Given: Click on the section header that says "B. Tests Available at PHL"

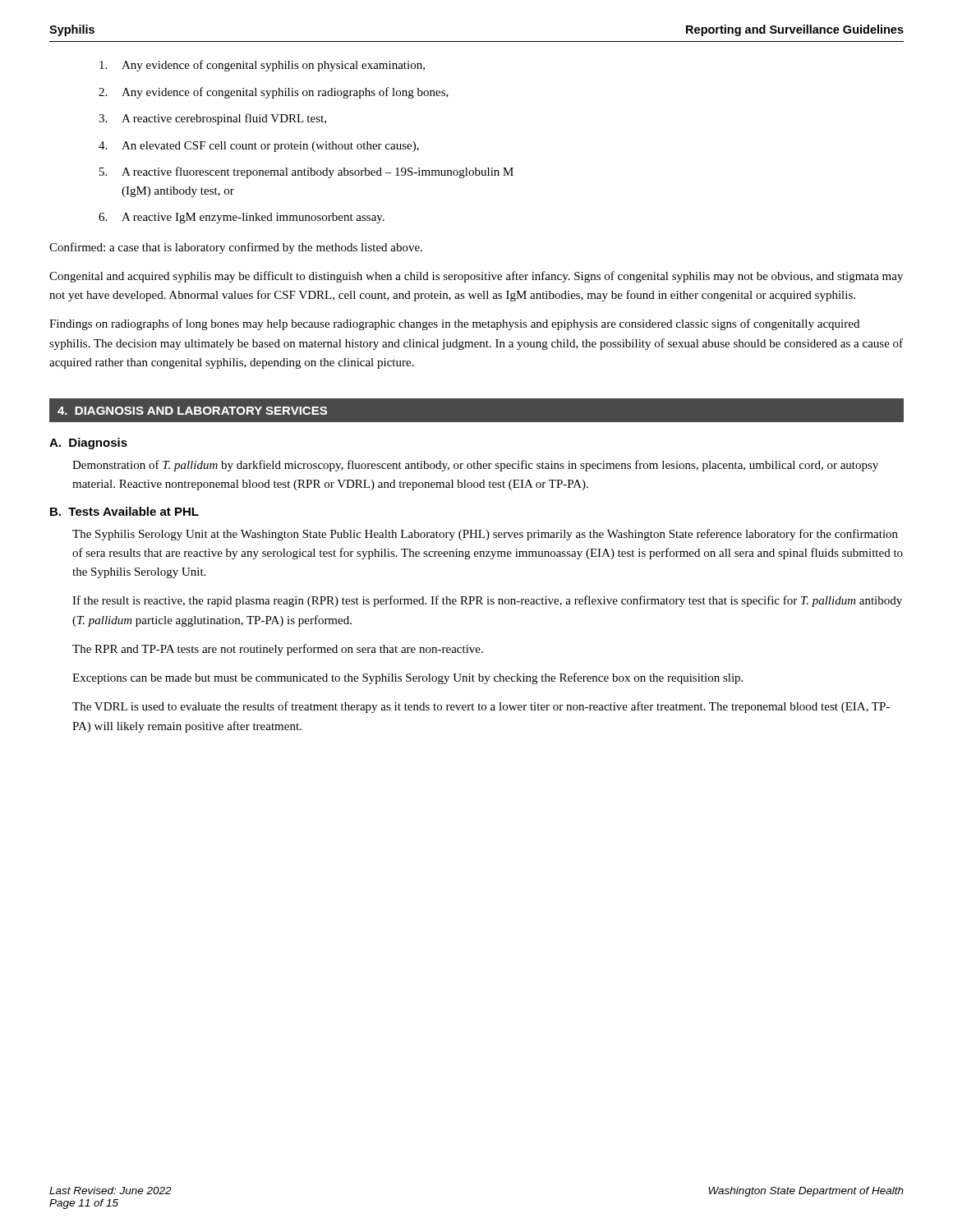Looking at the screenshot, I should click(x=124, y=511).
